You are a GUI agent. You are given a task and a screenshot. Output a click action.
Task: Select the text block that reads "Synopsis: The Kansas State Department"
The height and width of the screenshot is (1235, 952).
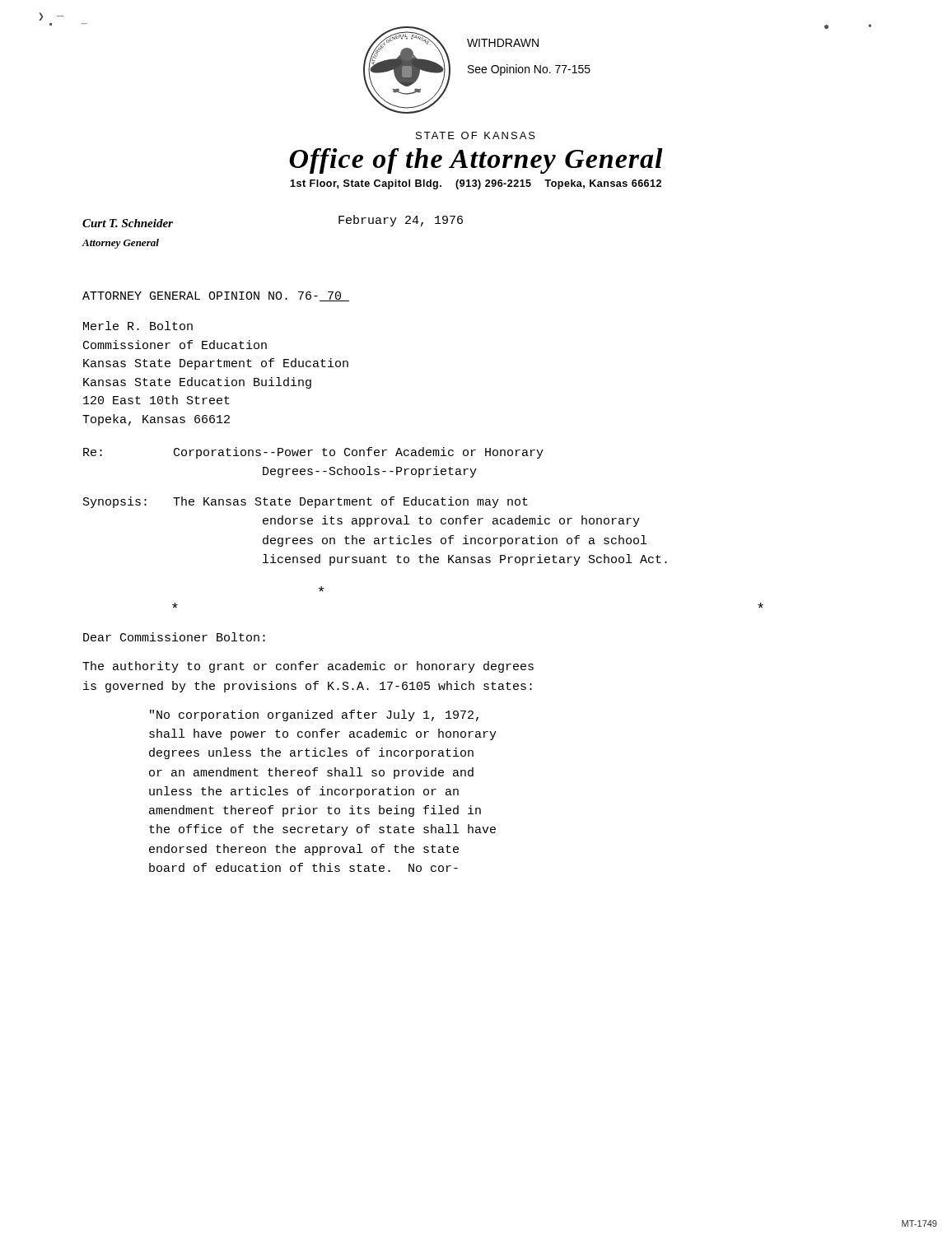pyautogui.click(x=376, y=531)
